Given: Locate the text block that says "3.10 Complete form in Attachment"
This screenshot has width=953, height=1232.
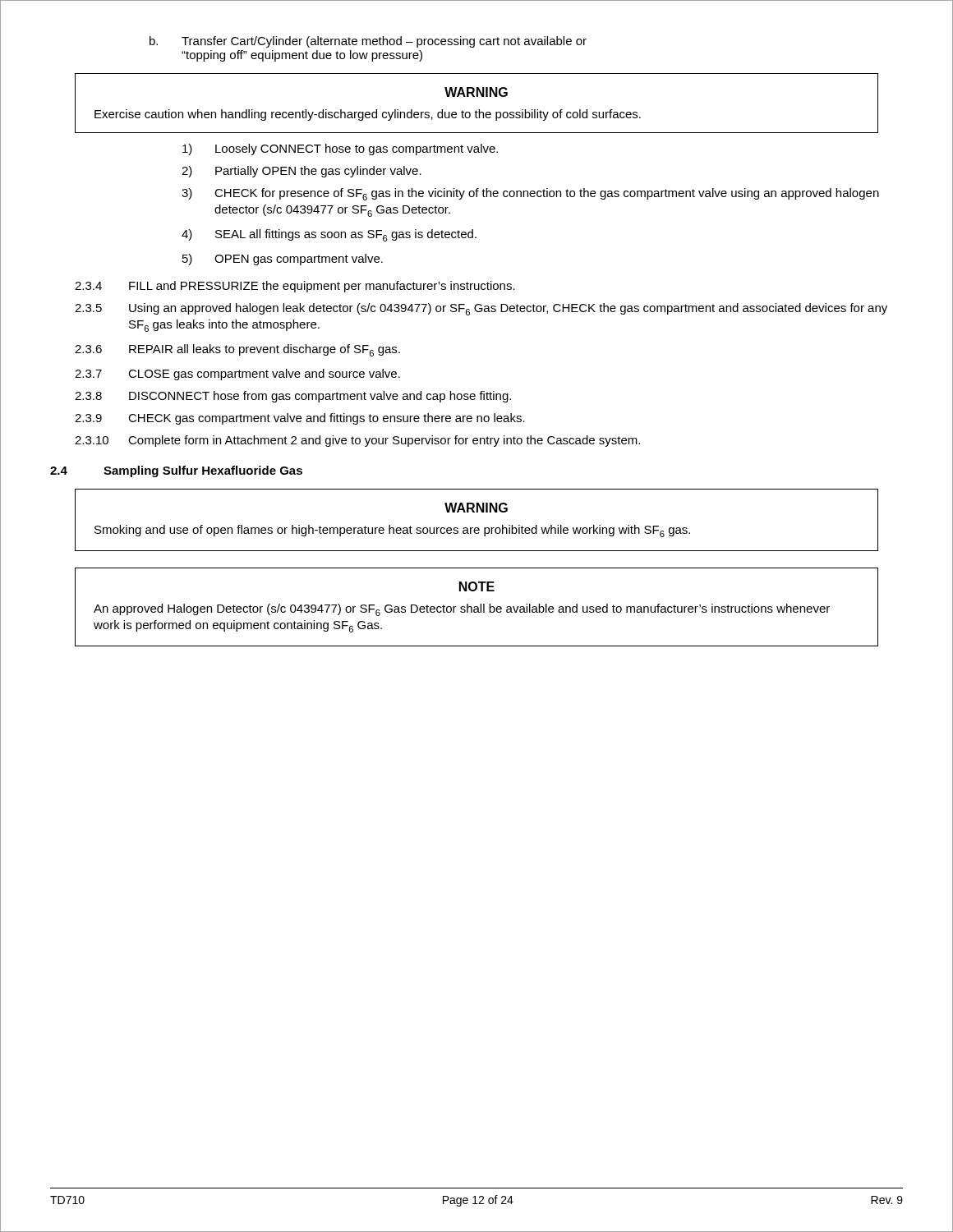Looking at the screenshot, I should click(x=489, y=440).
